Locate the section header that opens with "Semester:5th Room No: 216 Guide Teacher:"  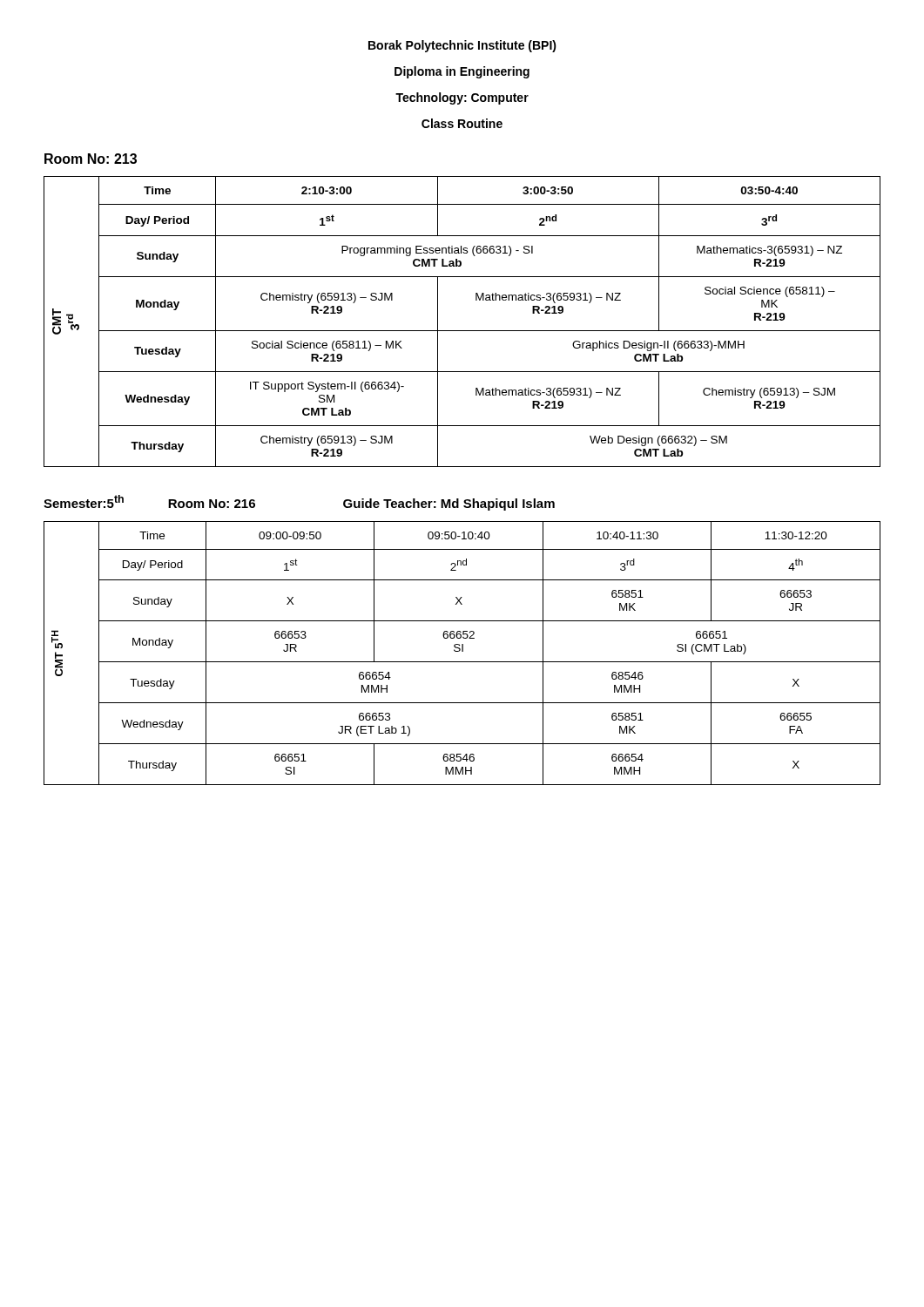click(81, 502)
